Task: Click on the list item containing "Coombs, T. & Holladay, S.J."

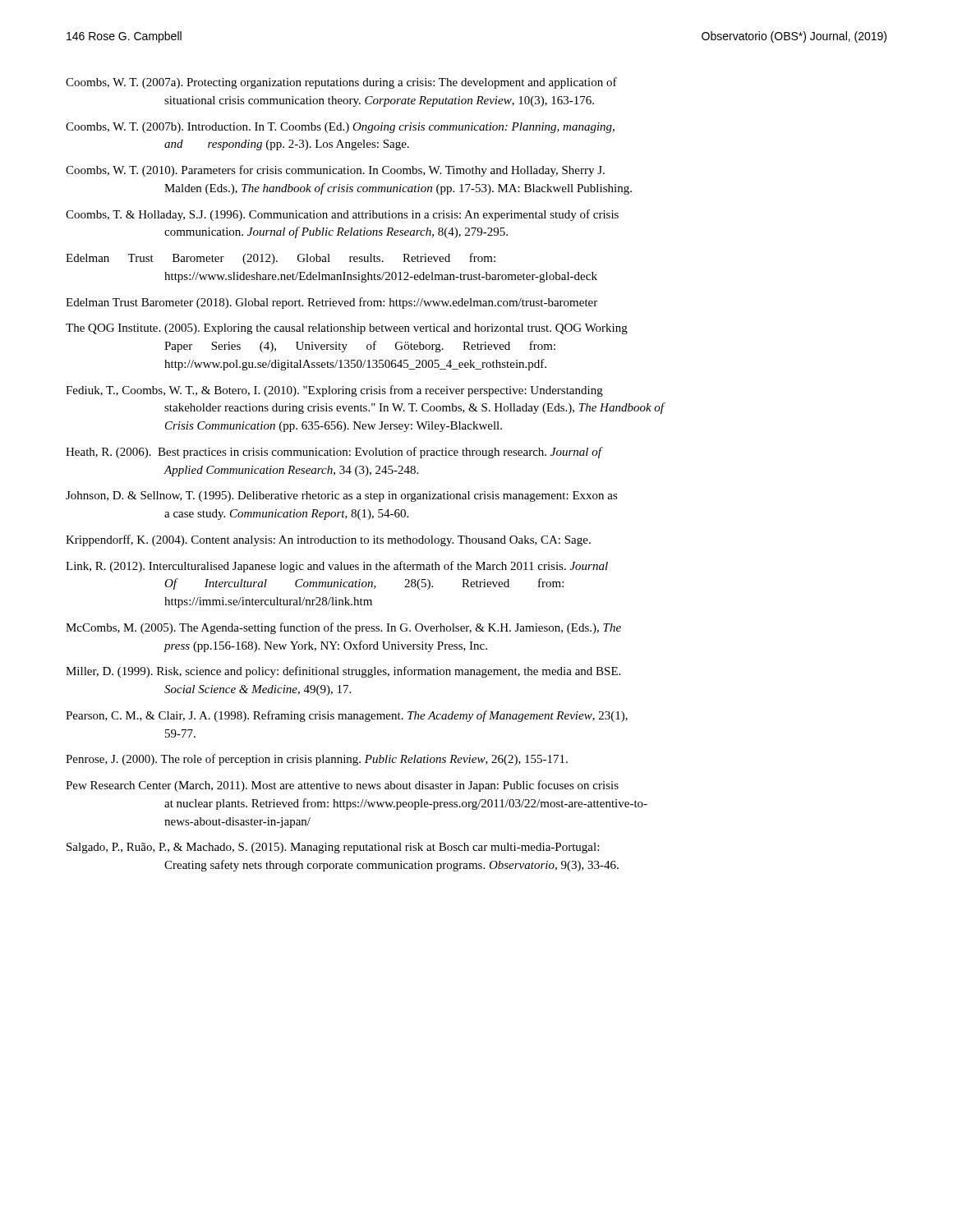Action: [x=476, y=224]
